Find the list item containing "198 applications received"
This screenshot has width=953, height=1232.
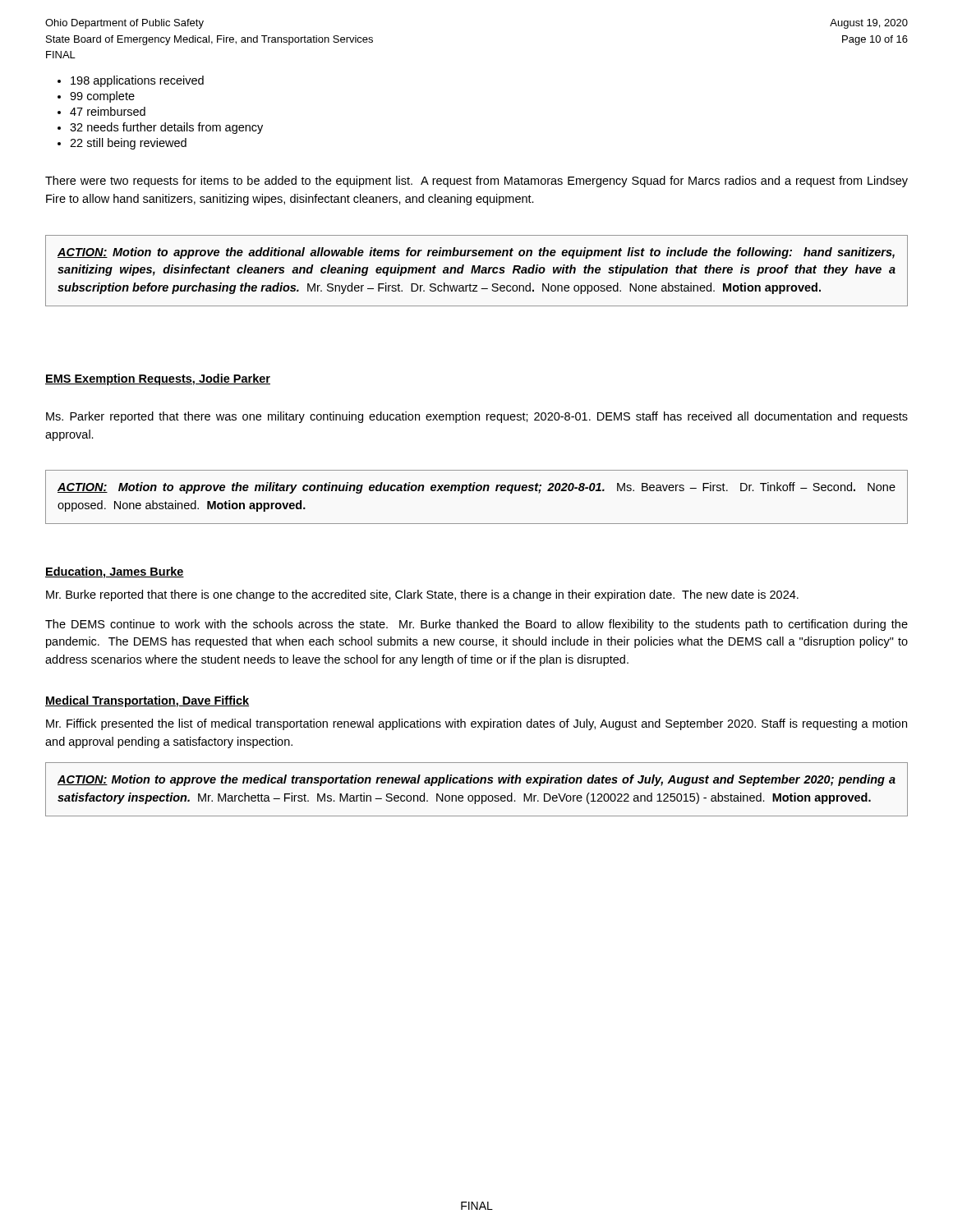137,81
